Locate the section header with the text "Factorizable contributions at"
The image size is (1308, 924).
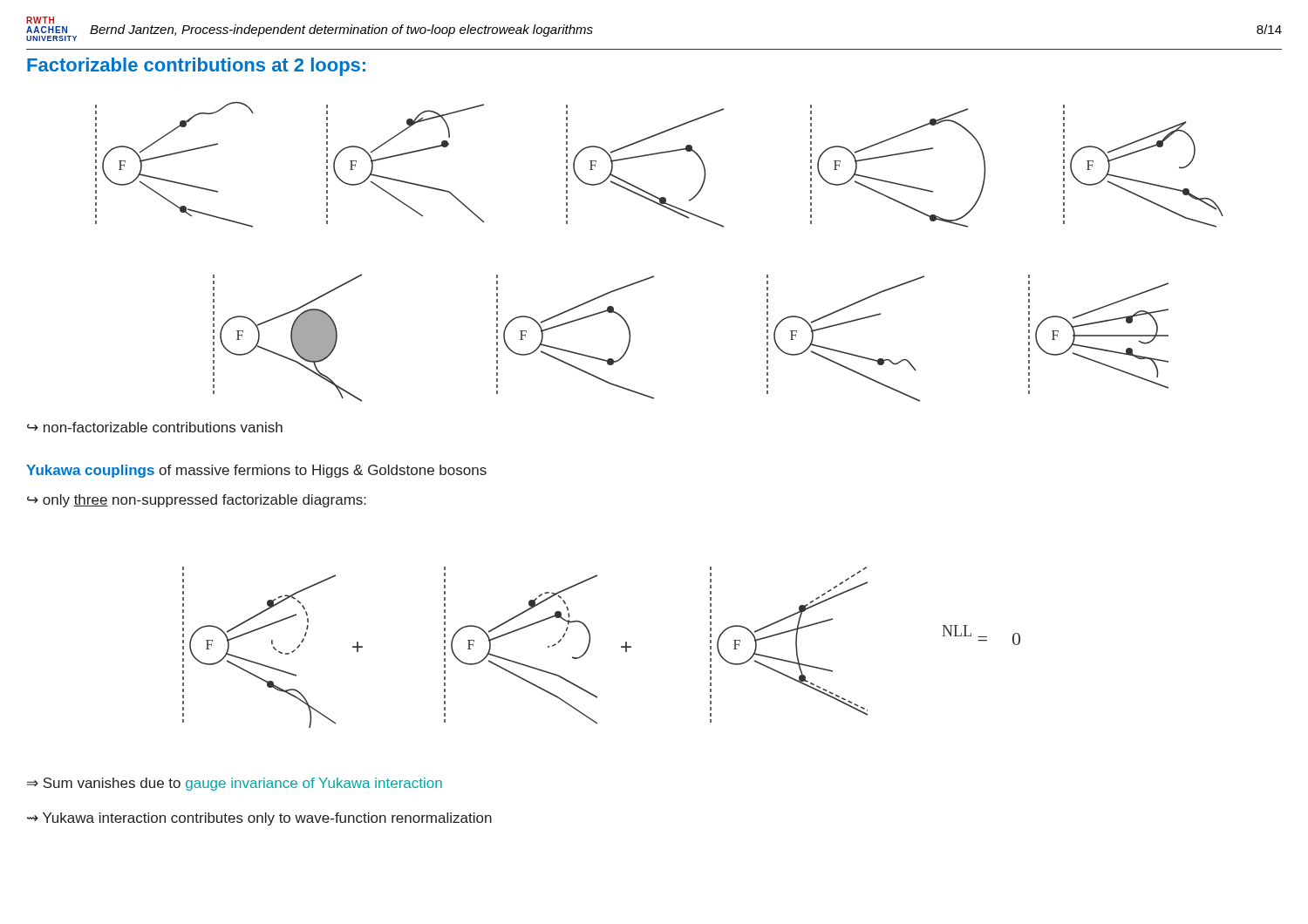pos(197,65)
